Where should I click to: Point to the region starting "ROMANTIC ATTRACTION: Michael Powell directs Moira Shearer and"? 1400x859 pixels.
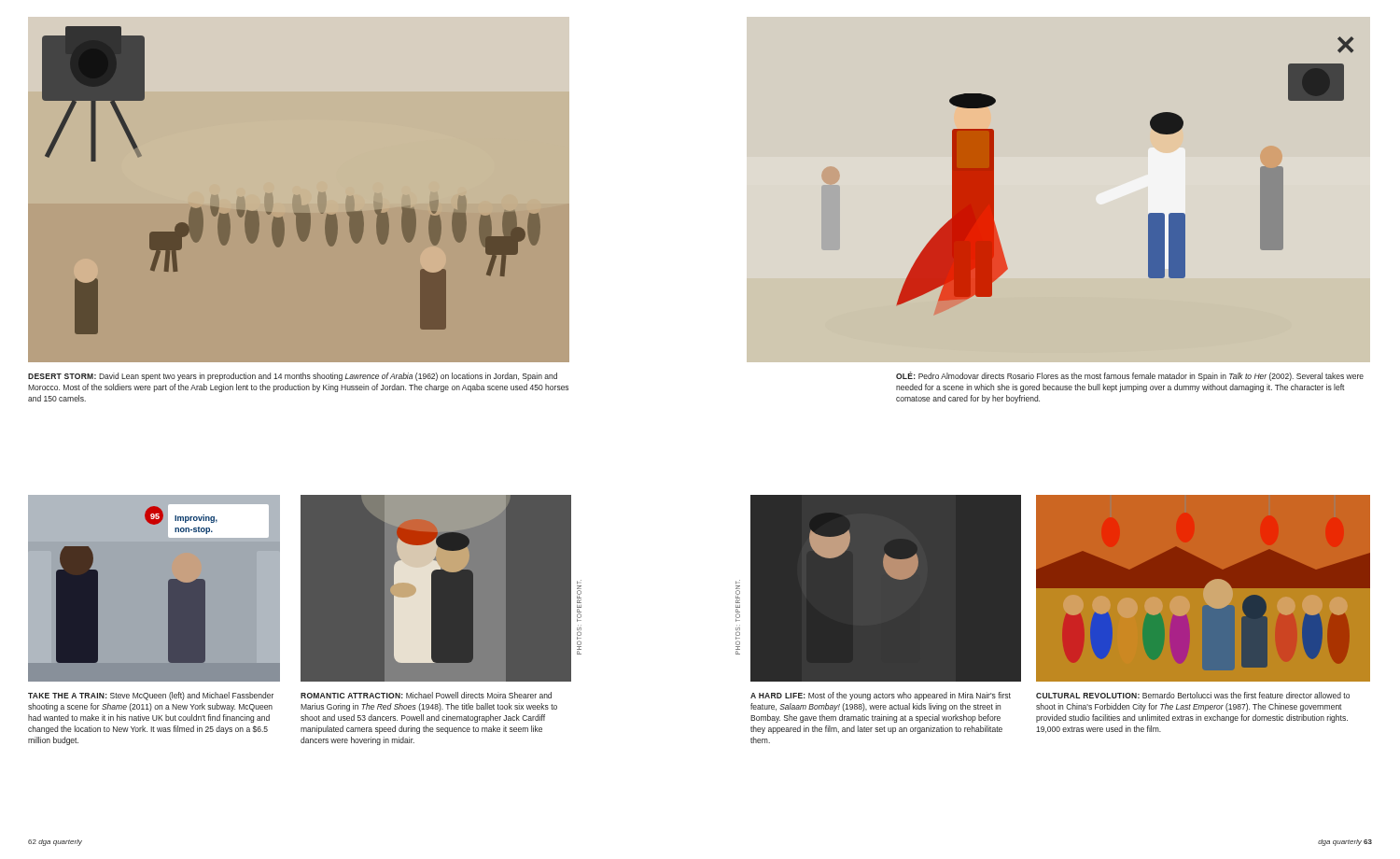tap(429, 718)
